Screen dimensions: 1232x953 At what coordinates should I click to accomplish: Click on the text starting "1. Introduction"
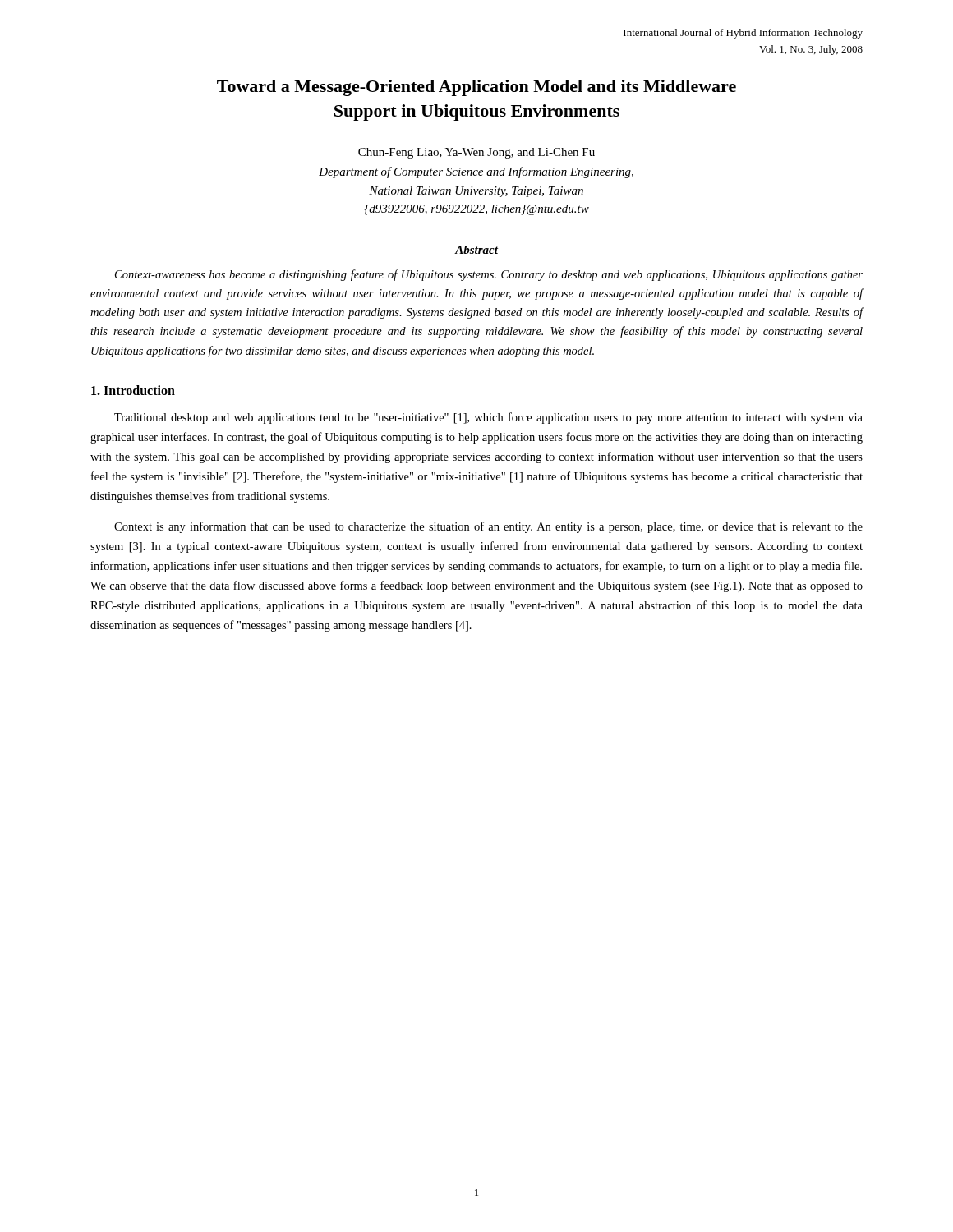click(133, 390)
